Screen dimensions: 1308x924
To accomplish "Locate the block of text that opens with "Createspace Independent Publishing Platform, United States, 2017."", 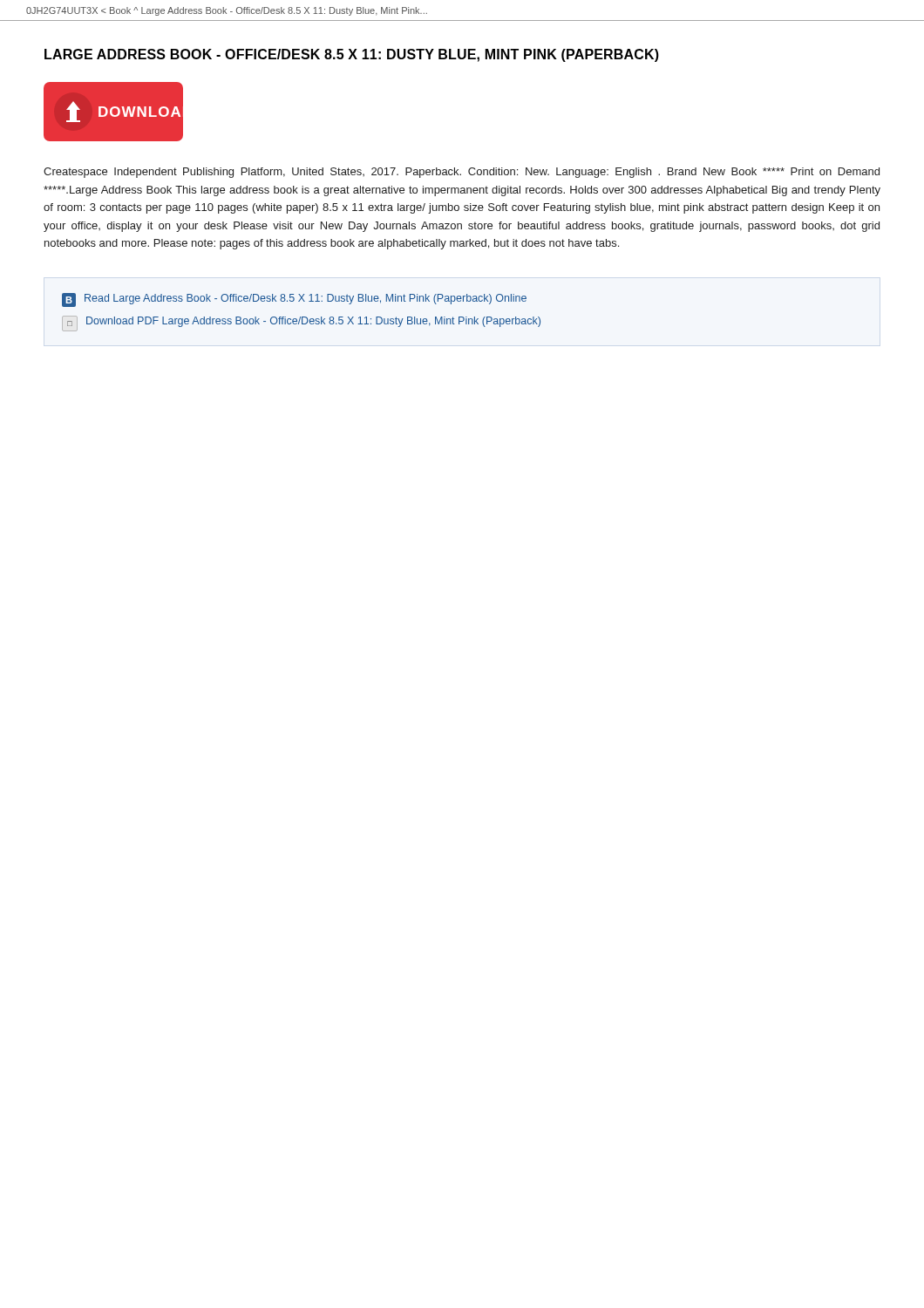I will pyautogui.click(x=462, y=207).
